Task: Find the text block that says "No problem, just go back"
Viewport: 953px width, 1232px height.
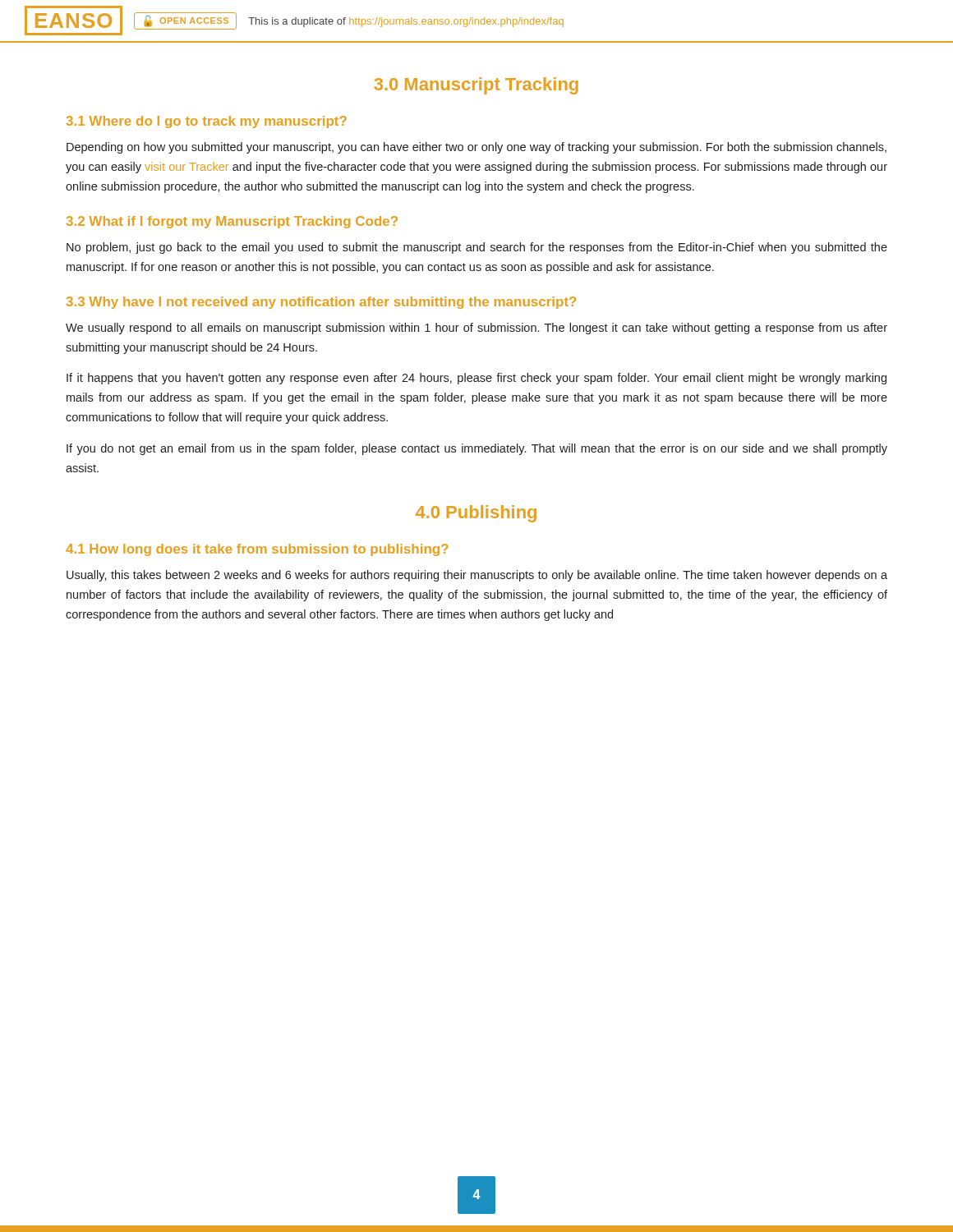Action: (x=476, y=257)
